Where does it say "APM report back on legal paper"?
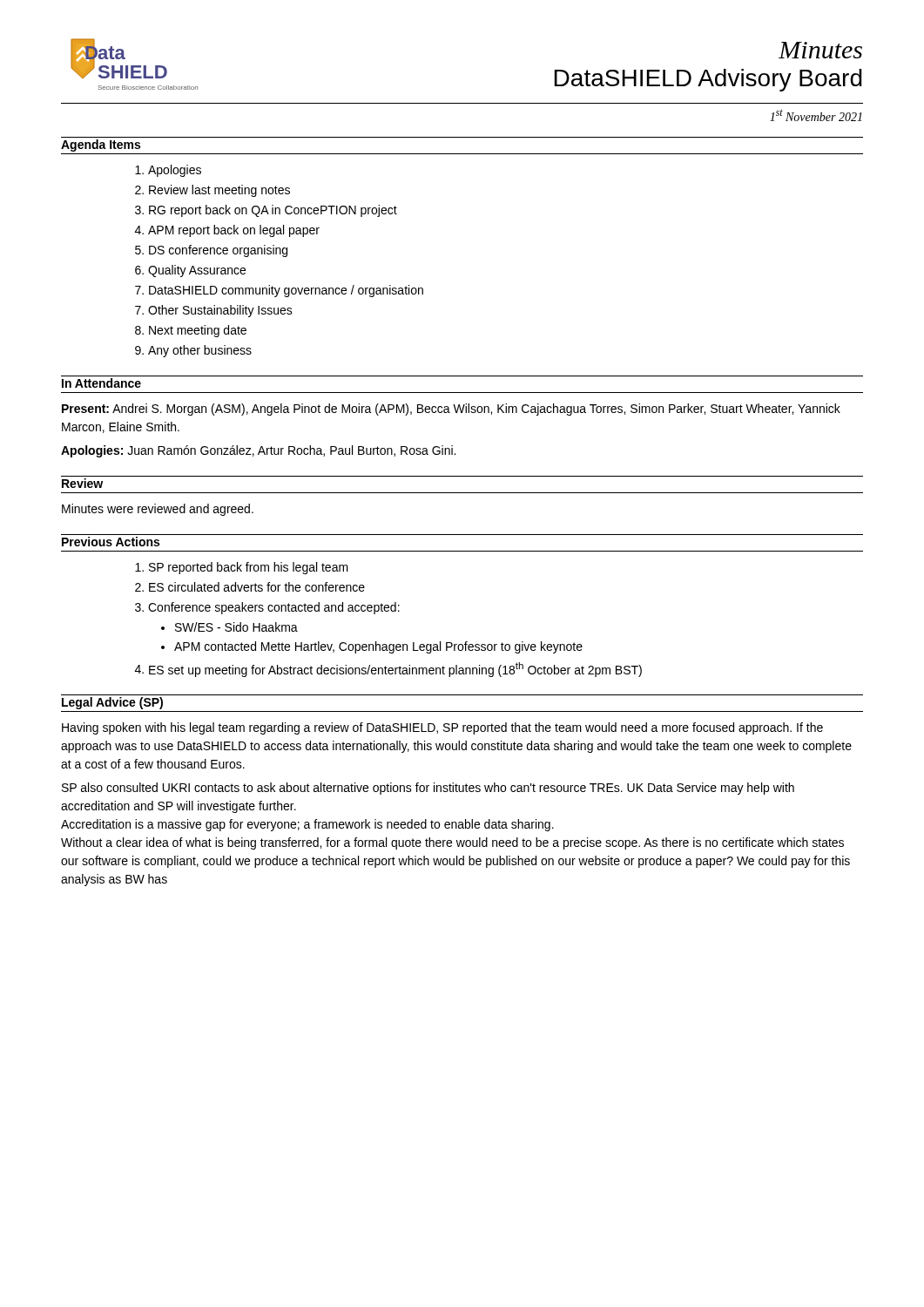Screen dimensions: 1307x924 [x=234, y=230]
